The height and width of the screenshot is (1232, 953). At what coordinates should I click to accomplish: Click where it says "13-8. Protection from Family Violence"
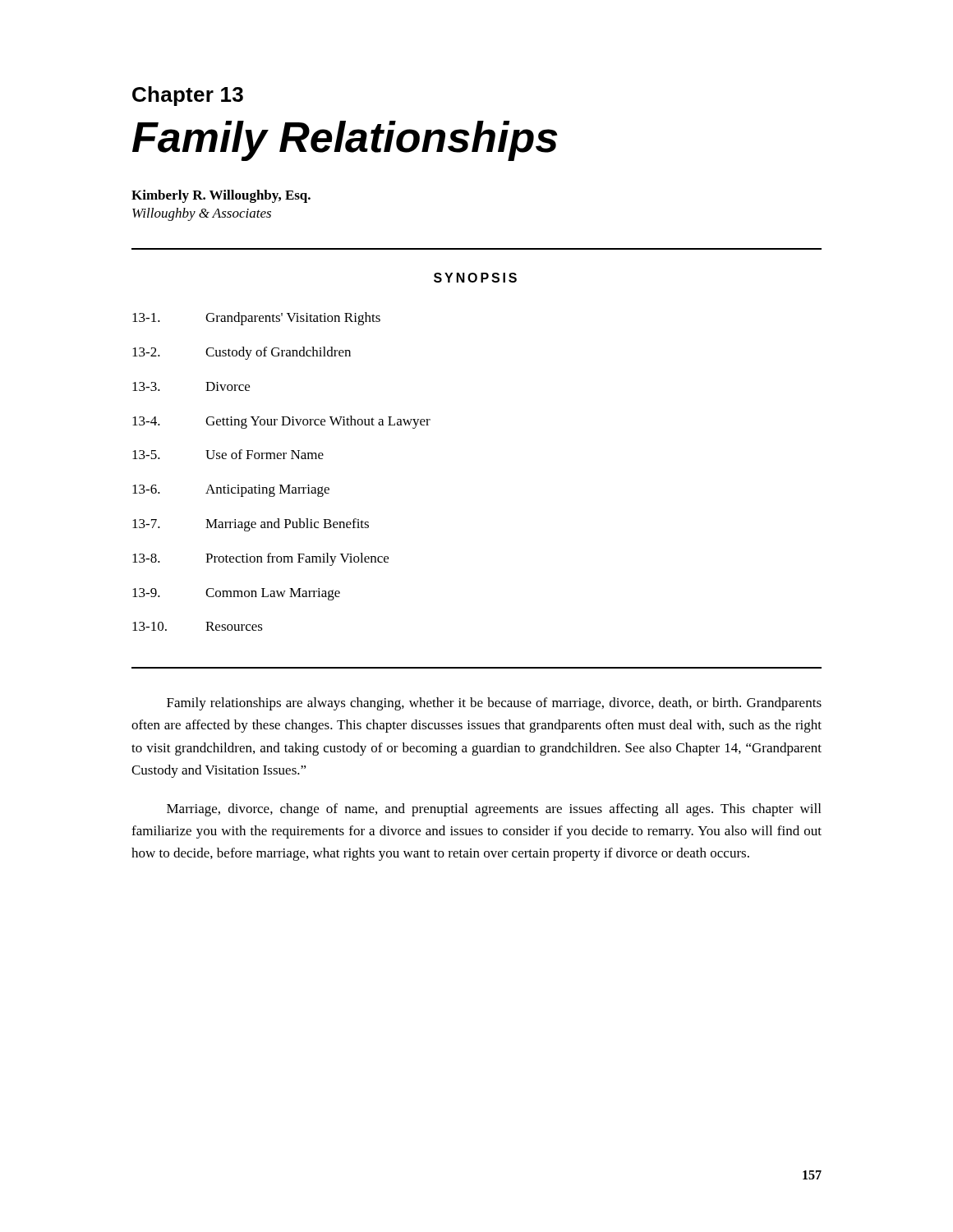click(260, 559)
